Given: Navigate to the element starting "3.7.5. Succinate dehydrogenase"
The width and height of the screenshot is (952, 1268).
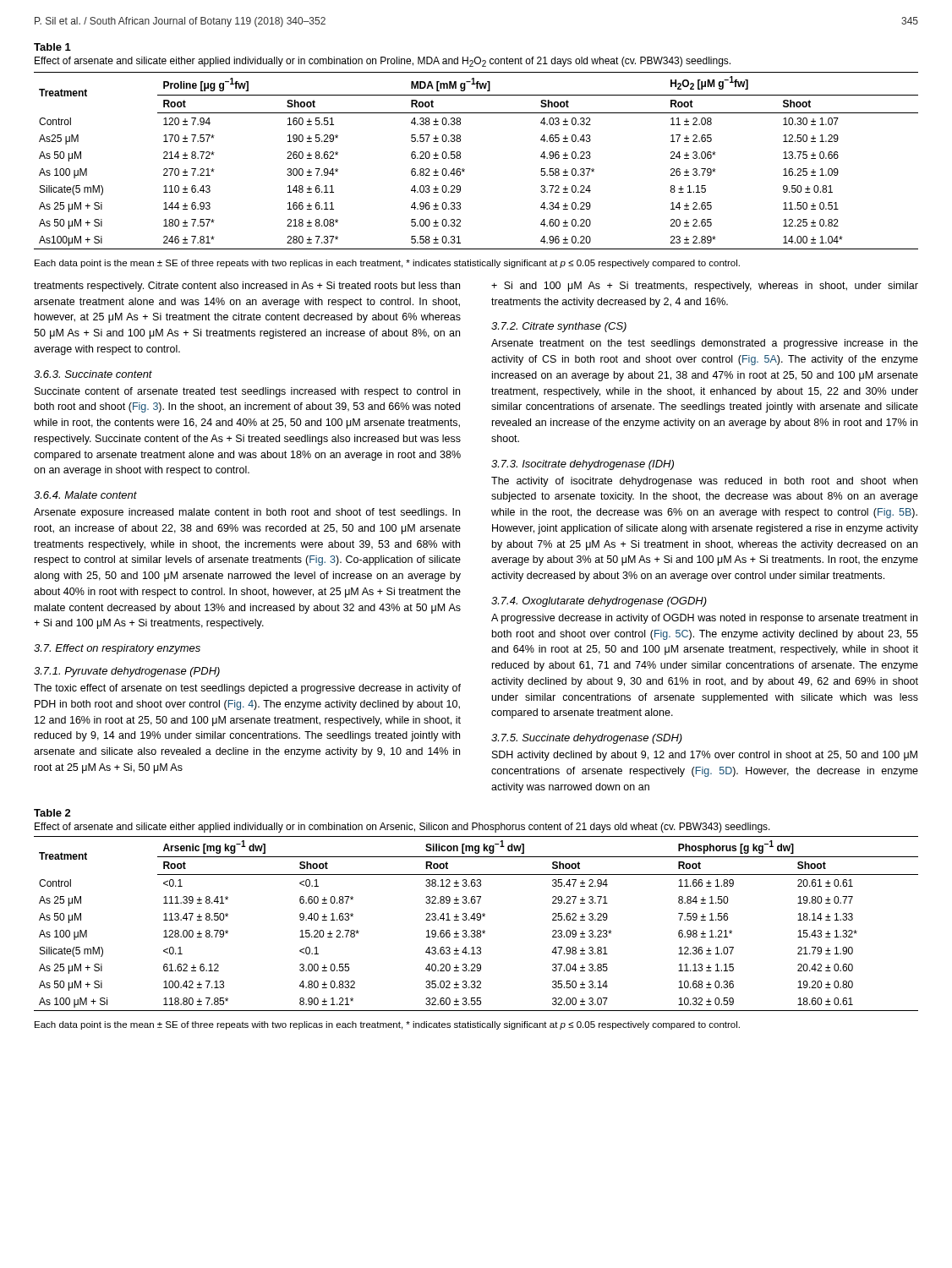Looking at the screenshot, I should [x=587, y=738].
